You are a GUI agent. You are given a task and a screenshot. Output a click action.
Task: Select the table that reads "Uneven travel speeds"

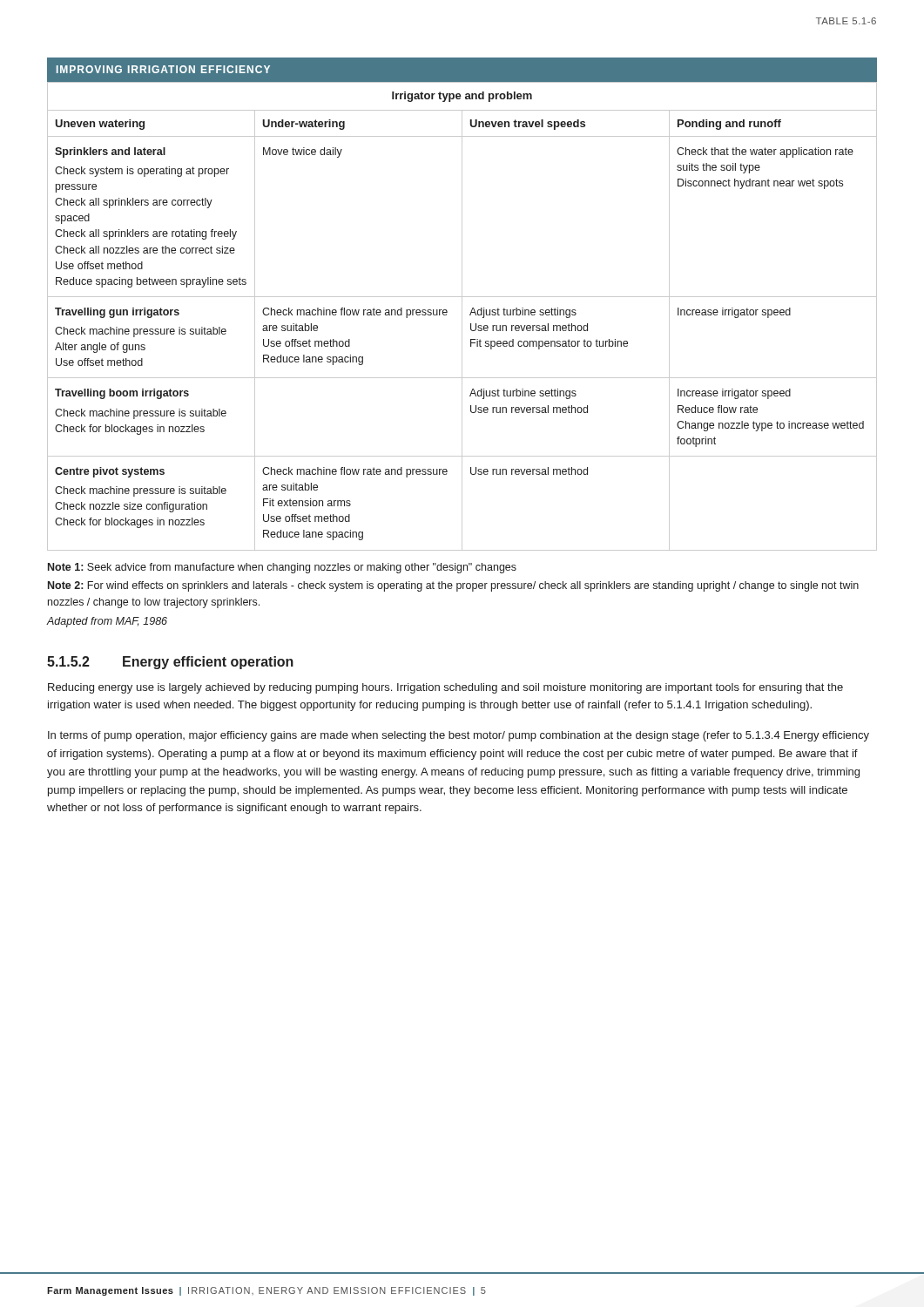pyautogui.click(x=462, y=304)
